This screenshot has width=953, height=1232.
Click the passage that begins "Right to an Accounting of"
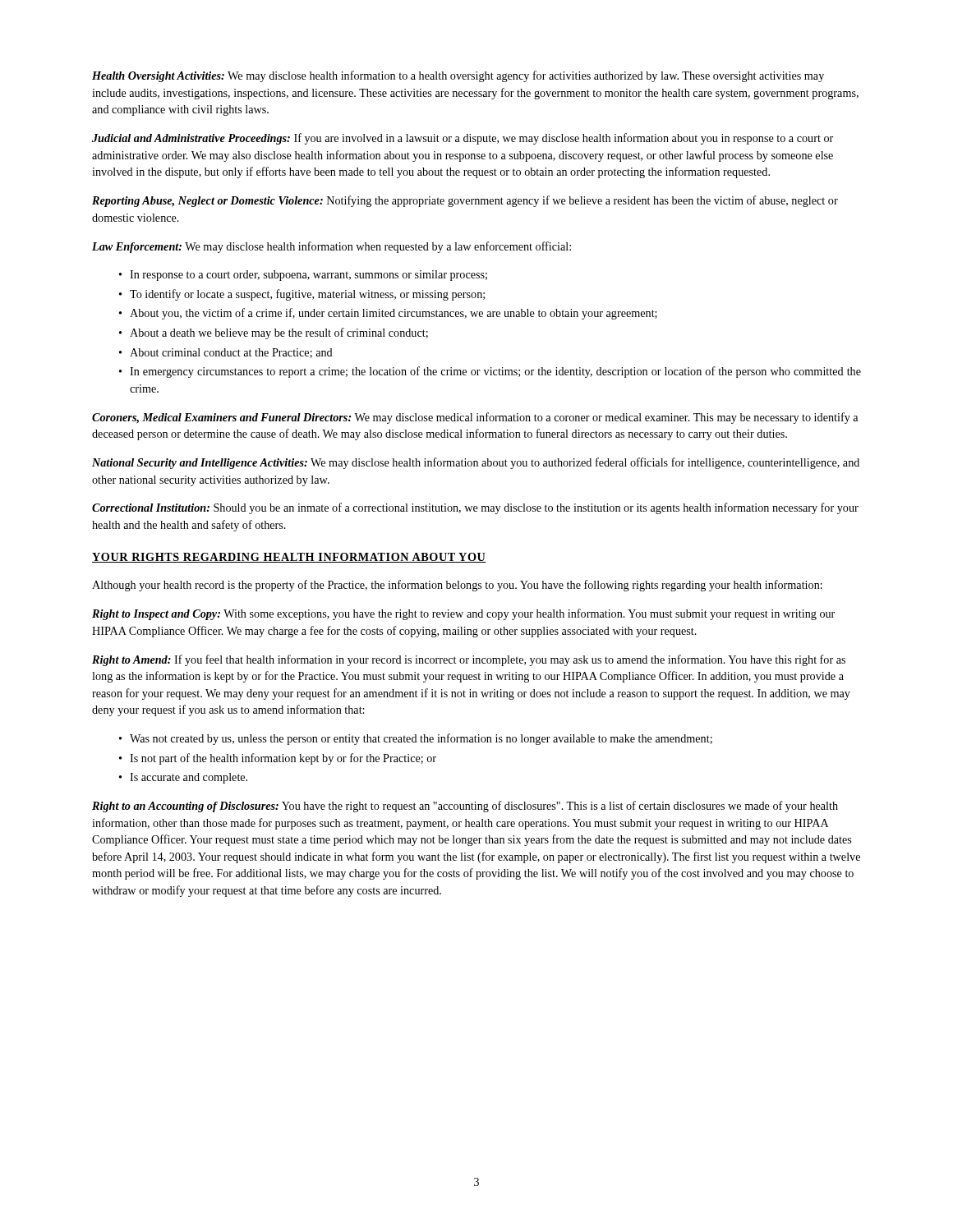click(x=476, y=848)
